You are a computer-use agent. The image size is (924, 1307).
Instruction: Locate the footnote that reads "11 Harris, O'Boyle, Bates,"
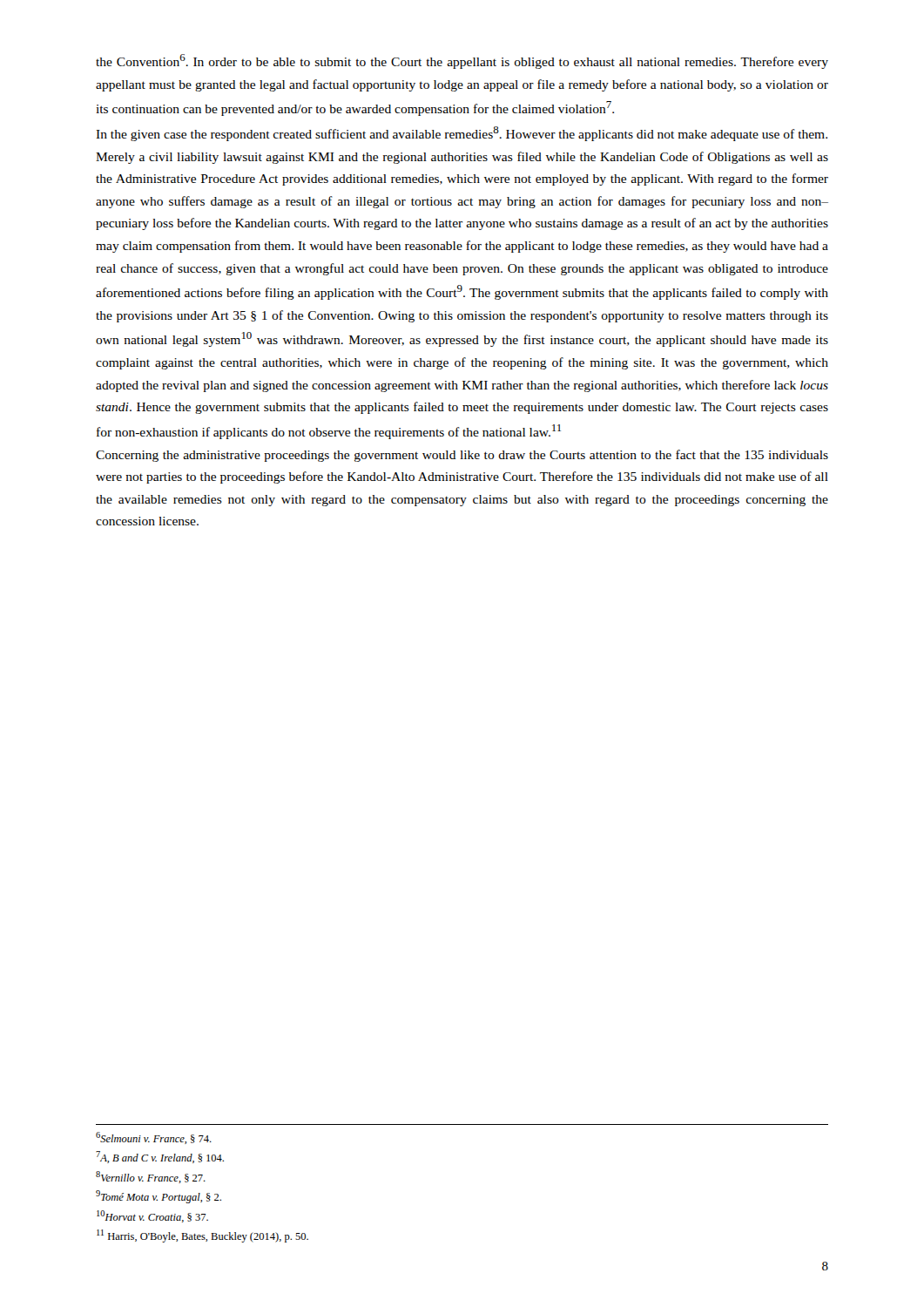coord(202,1236)
